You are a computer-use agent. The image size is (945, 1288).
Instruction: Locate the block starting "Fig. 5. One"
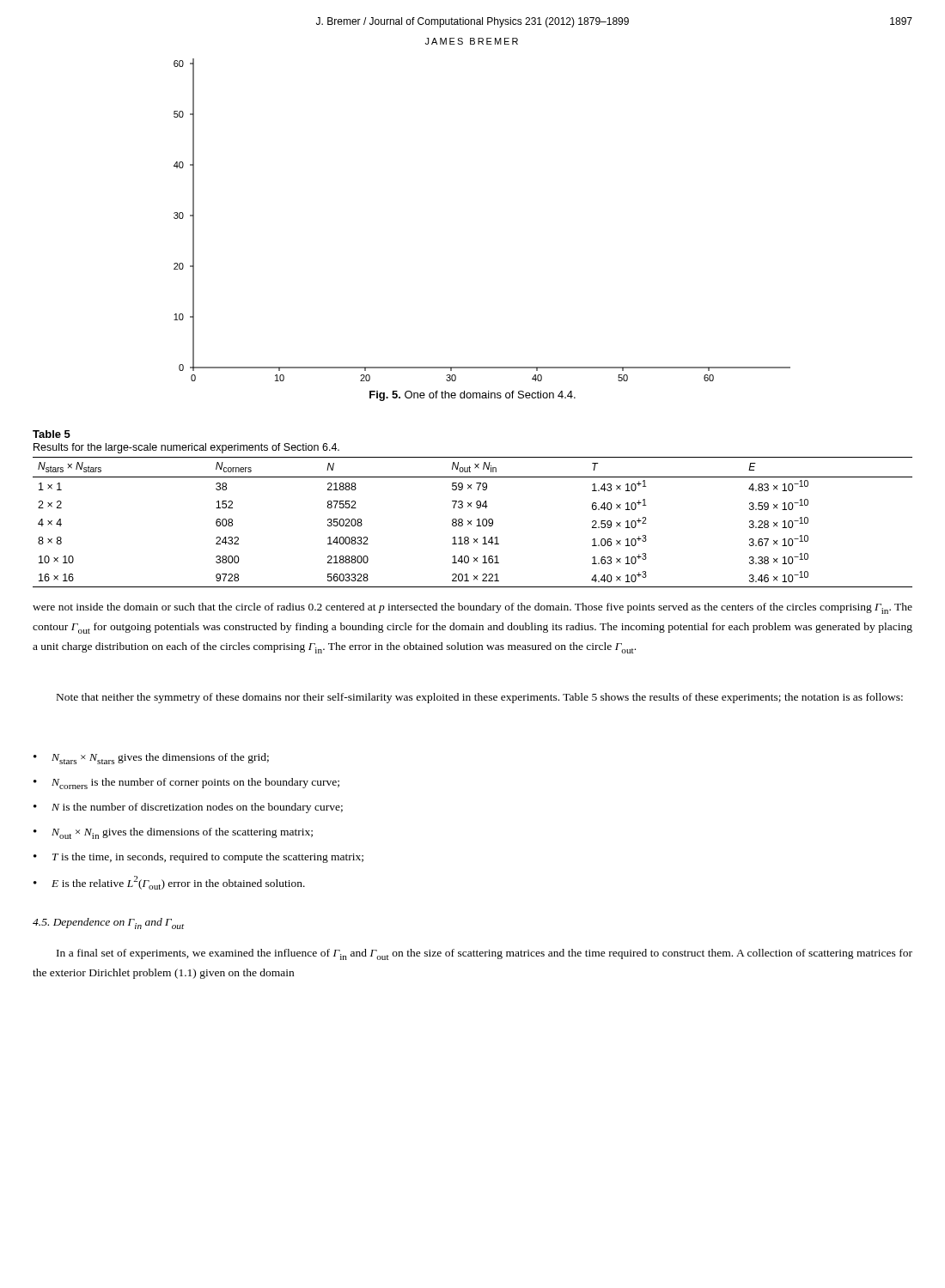pyautogui.click(x=472, y=395)
